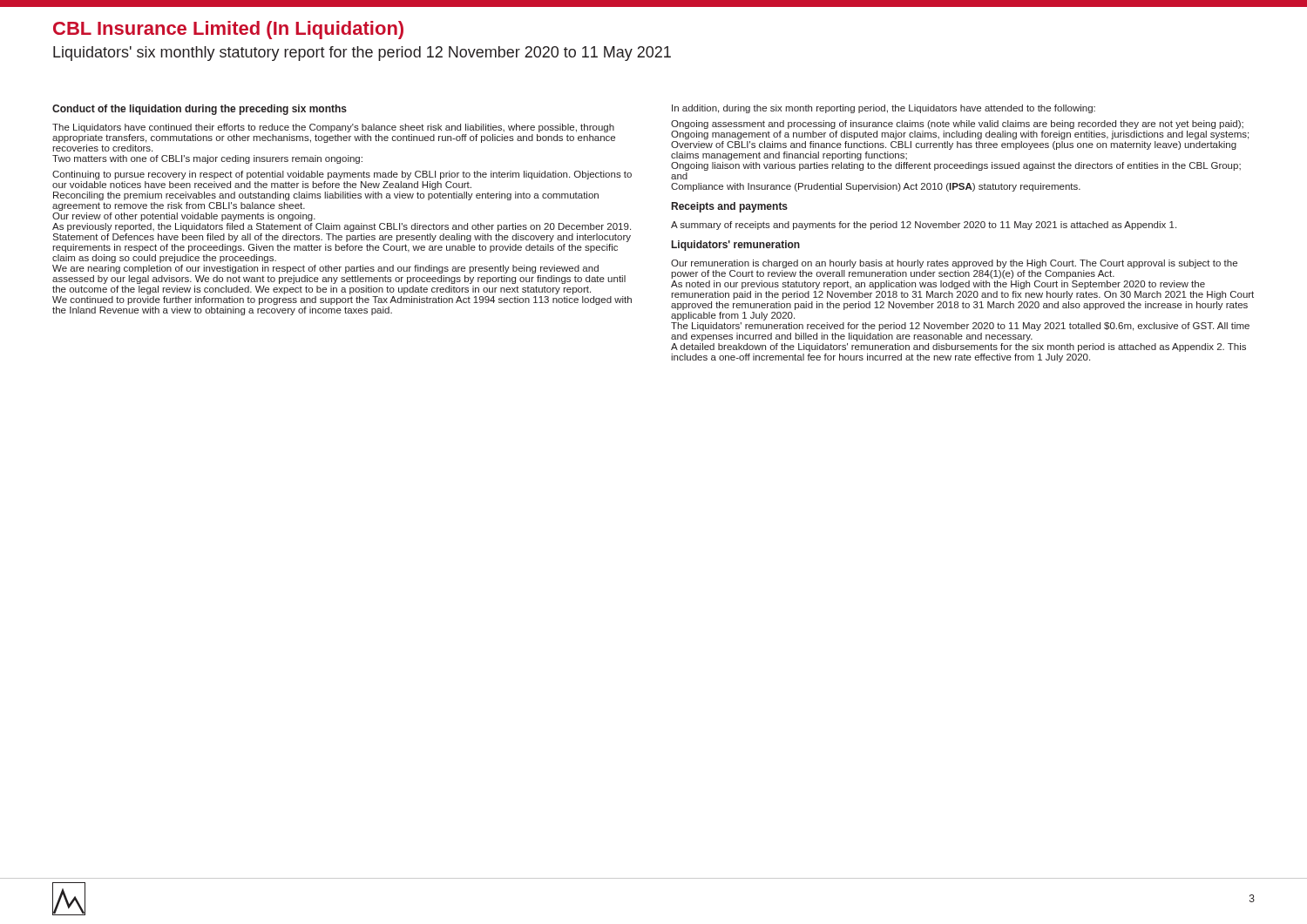Click on the text block starting "We are nearing completion of our investigation in"
This screenshot has width=1307, height=924.
[344, 279]
